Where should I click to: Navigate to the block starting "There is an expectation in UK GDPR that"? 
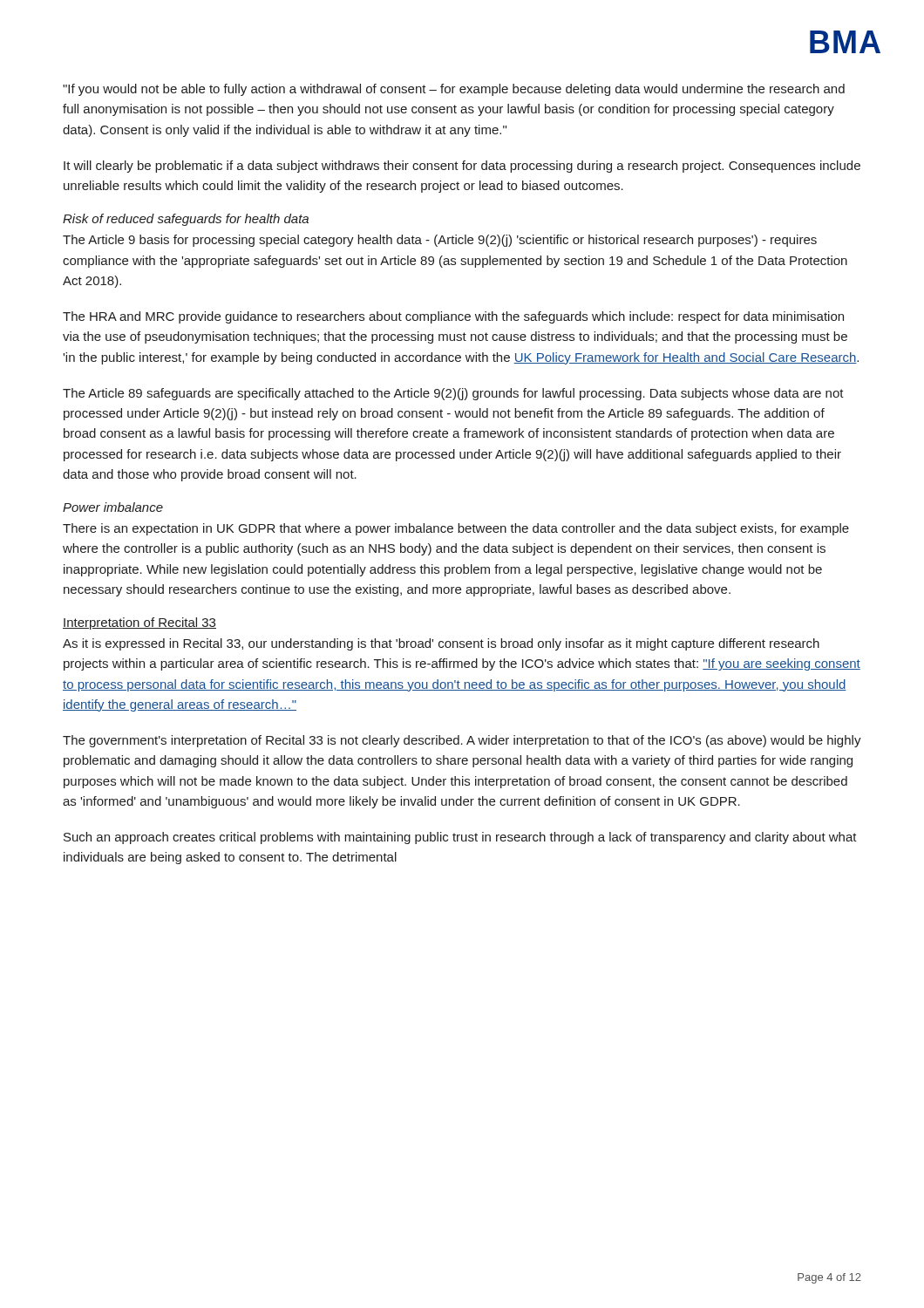point(456,558)
